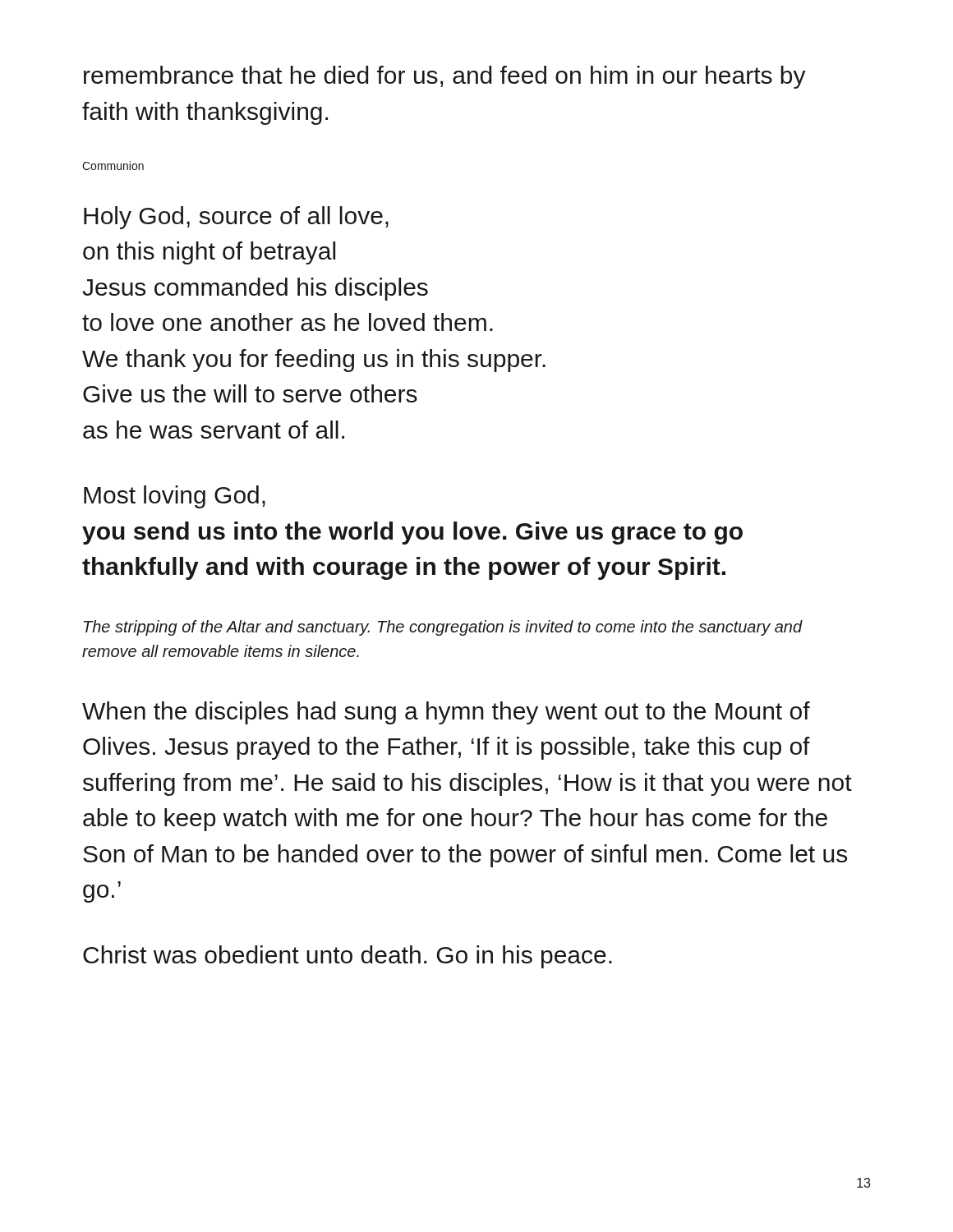Locate the element starting "Christ was obedient unto"

[348, 954]
